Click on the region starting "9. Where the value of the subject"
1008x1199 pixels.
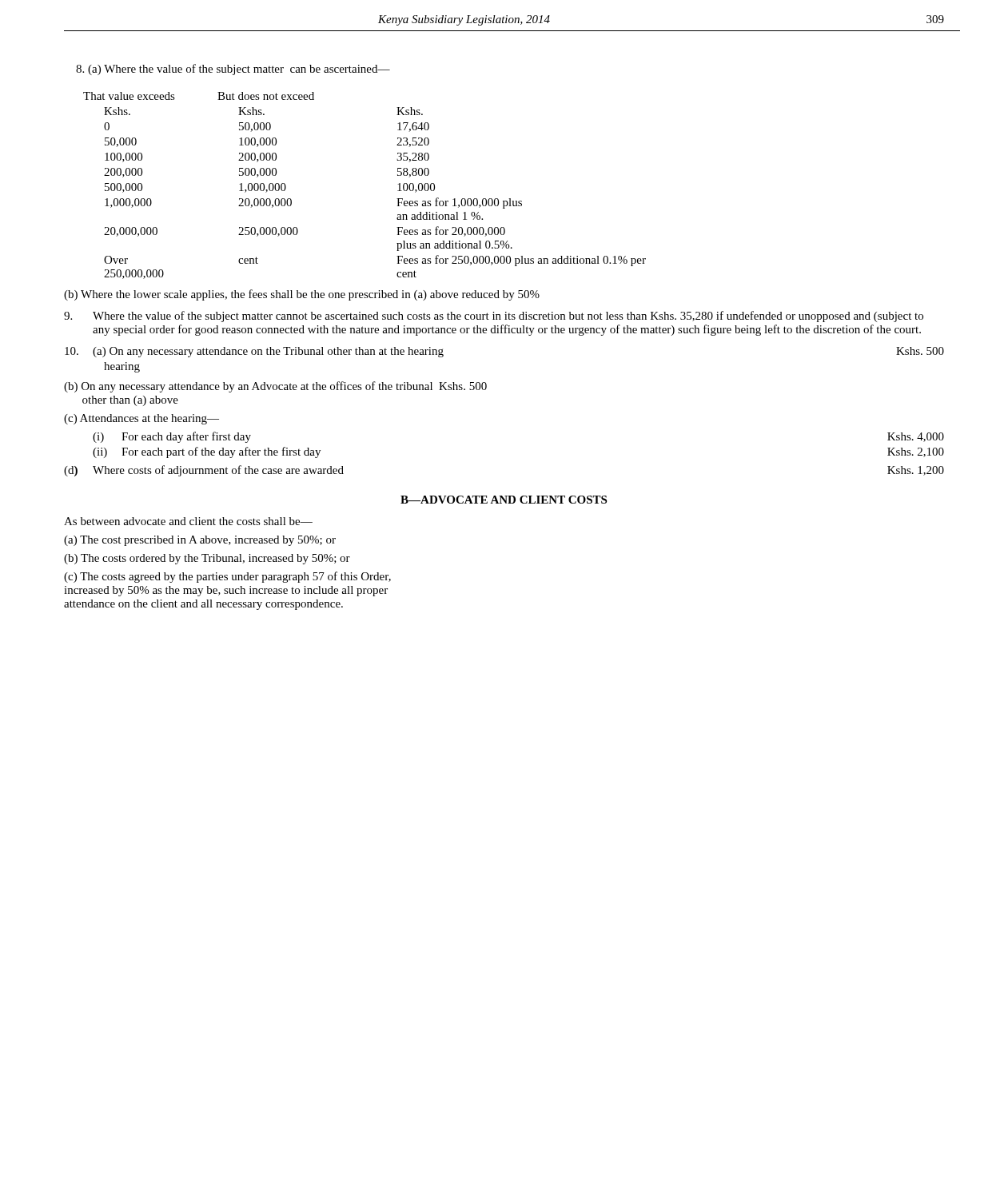[504, 323]
